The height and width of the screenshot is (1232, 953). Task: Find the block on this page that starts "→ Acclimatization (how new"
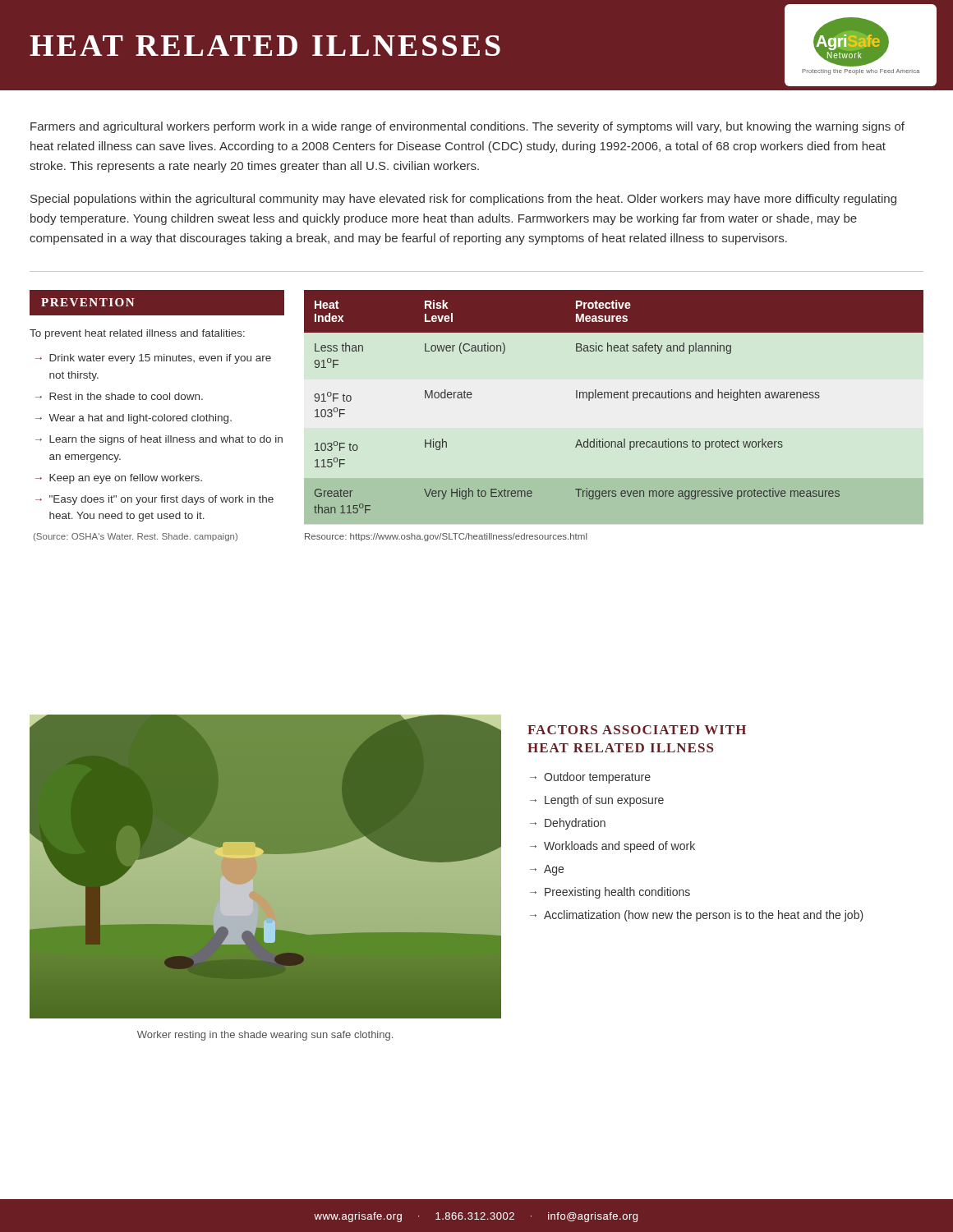coord(695,915)
